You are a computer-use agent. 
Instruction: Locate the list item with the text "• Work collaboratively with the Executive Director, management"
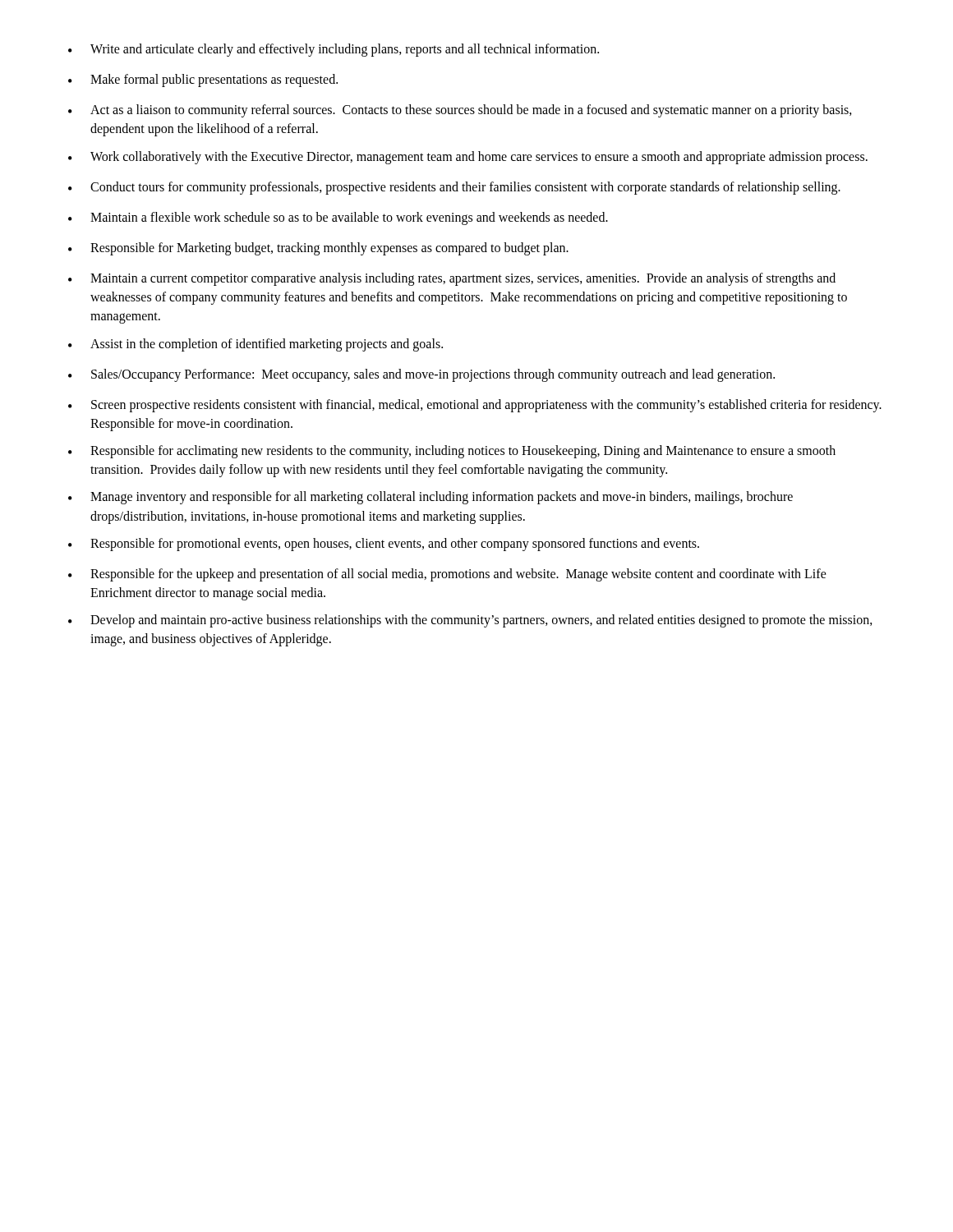[x=476, y=158]
